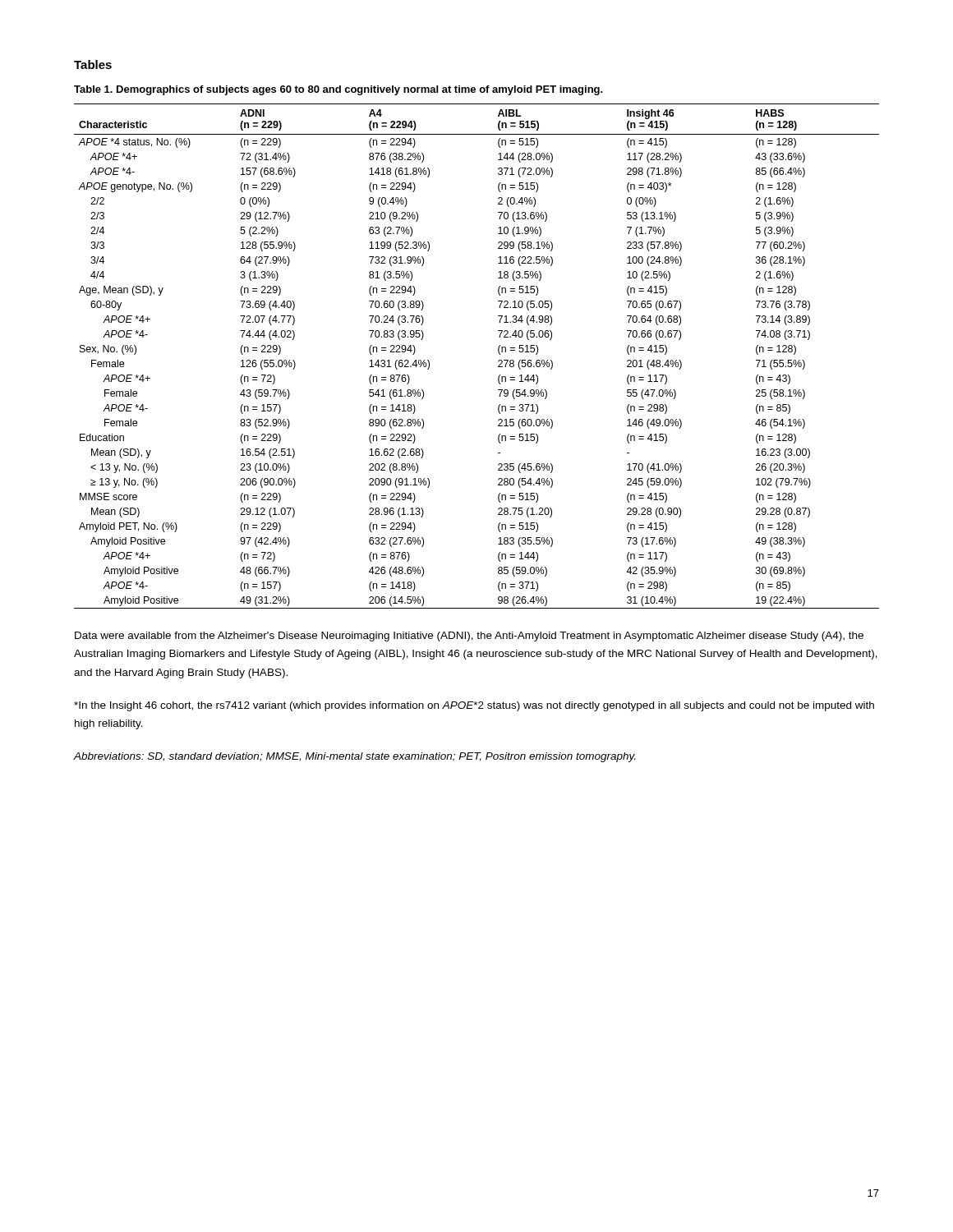
Task: Click on the footnote with the text "Abbreviations: SD, standard deviation; MMSE, Mini-mental state examination;"
Action: click(x=355, y=756)
